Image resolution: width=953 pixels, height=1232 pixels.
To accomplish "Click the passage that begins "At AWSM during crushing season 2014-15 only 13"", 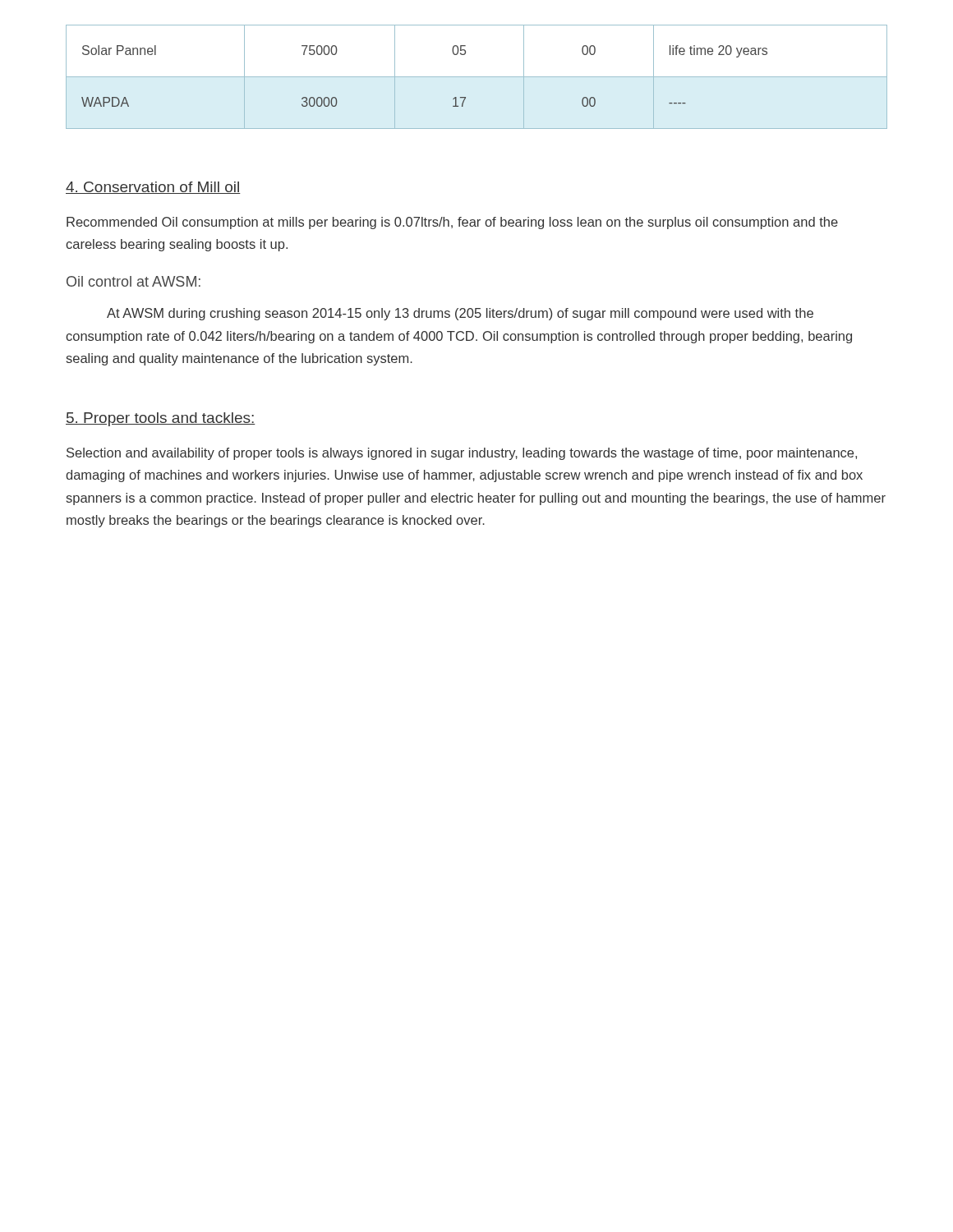I will coord(459,336).
